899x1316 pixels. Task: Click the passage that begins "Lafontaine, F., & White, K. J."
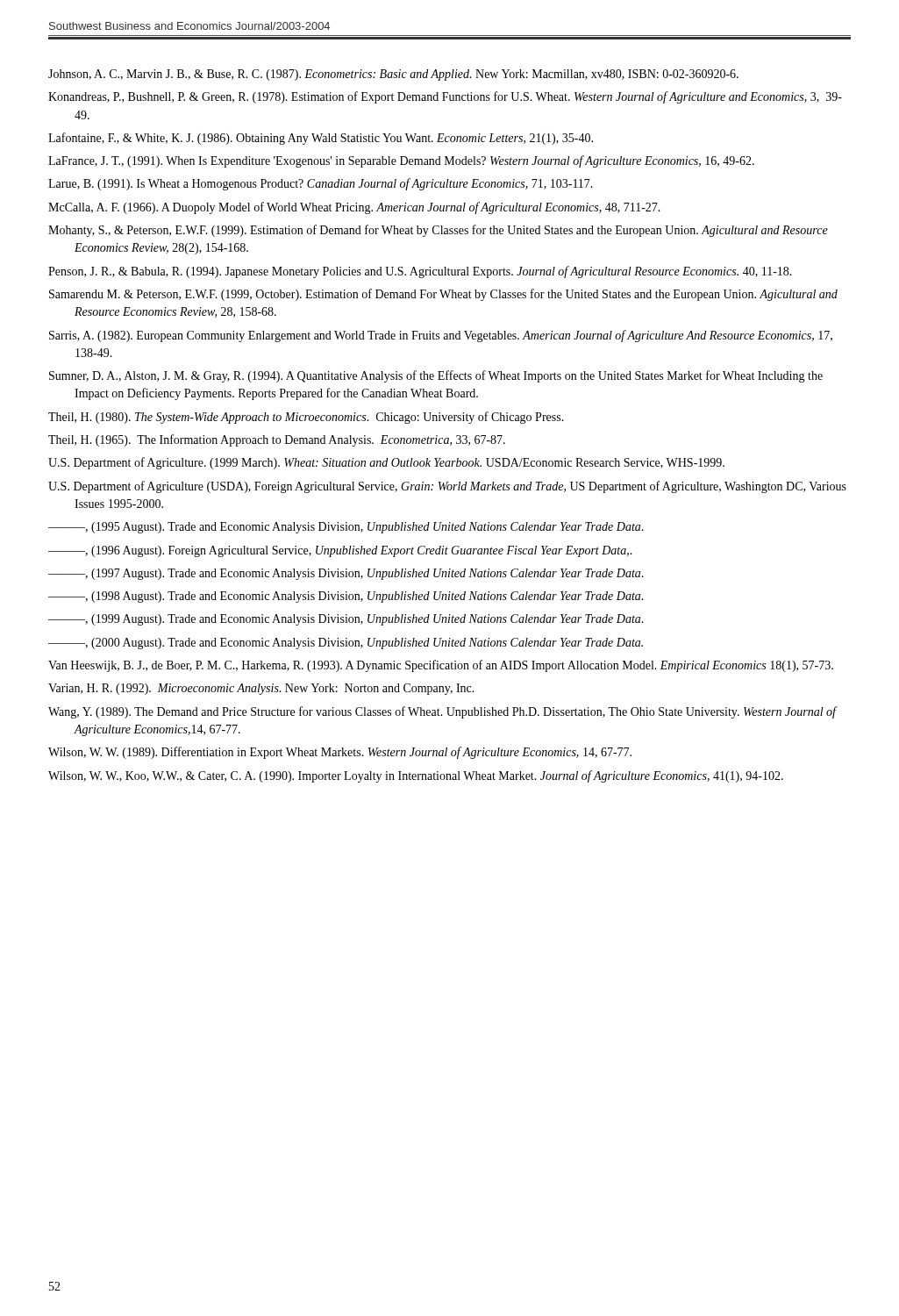(321, 138)
